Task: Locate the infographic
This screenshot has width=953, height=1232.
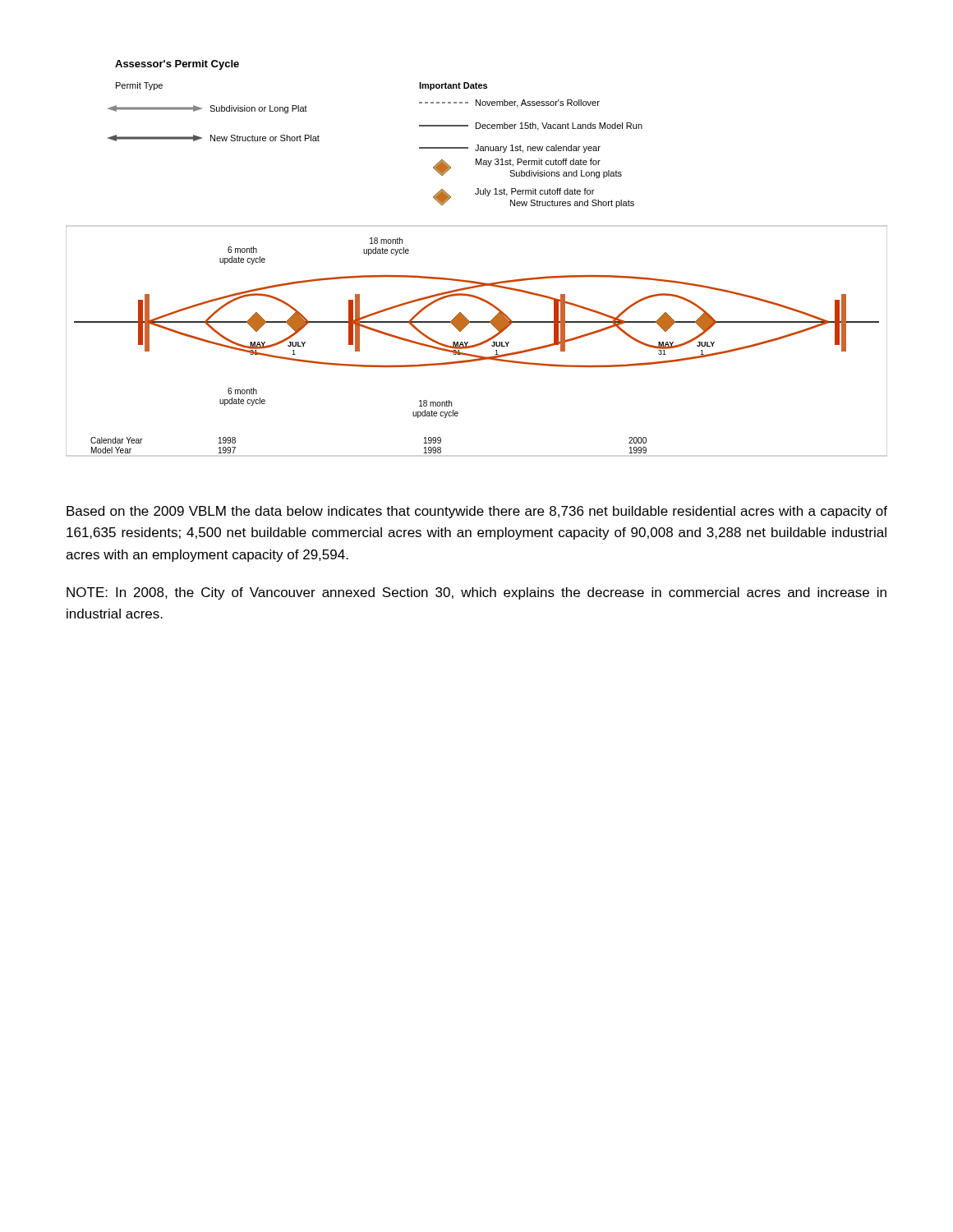Action: pyautogui.click(x=476, y=263)
